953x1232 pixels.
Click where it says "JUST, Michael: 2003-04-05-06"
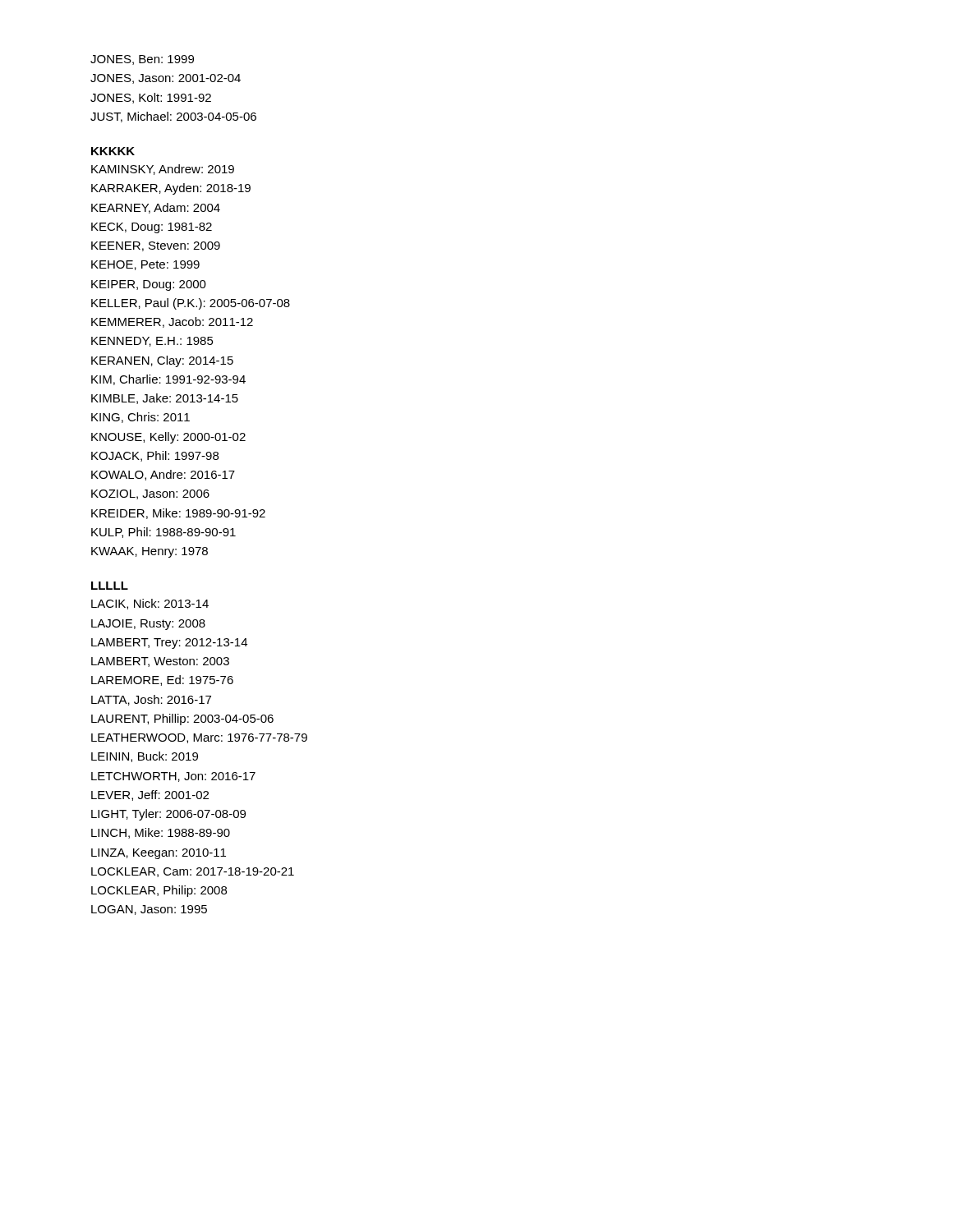click(x=174, y=116)
